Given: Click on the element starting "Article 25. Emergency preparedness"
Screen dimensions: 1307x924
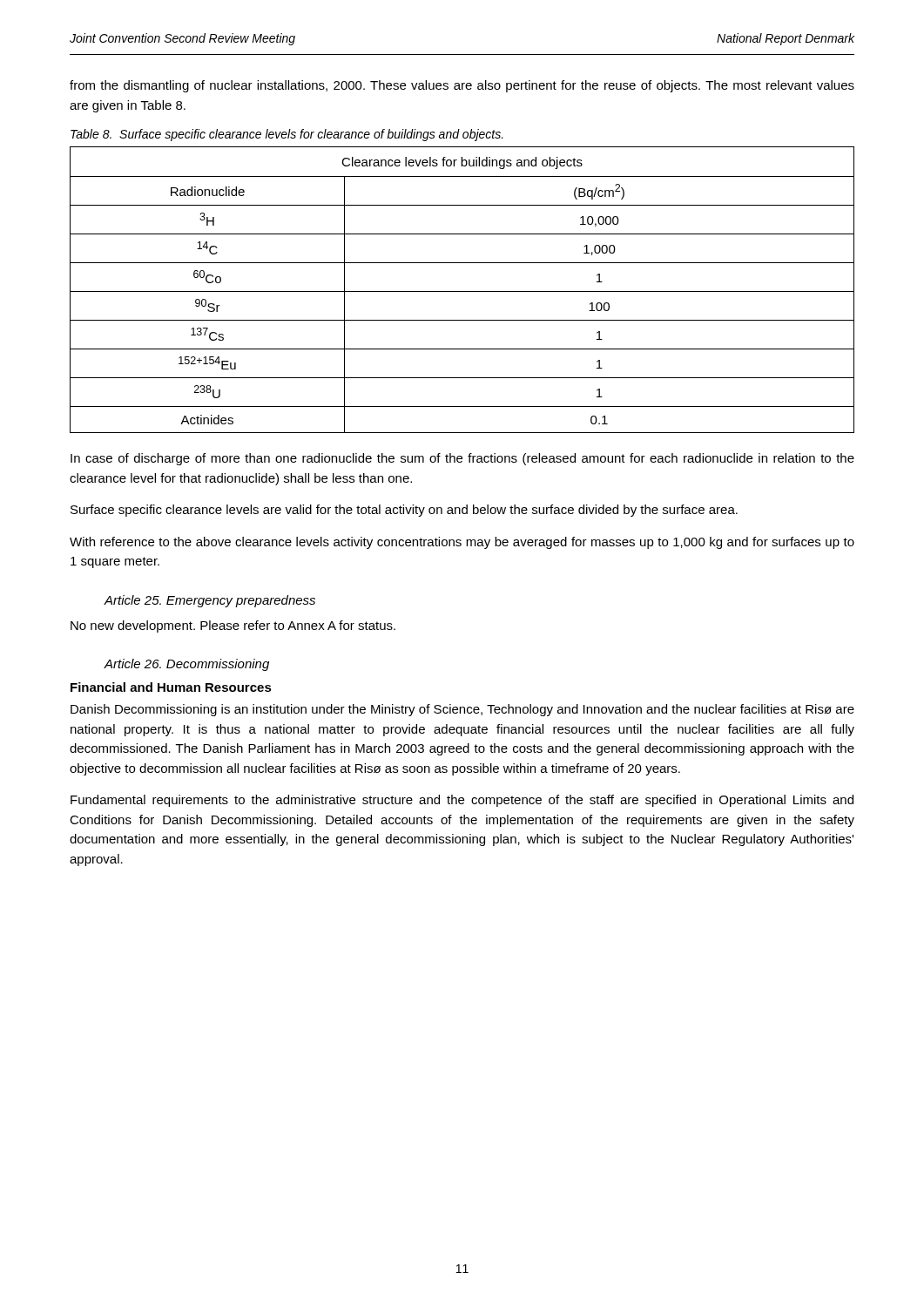Looking at the screenshot, I should point(210,599).
